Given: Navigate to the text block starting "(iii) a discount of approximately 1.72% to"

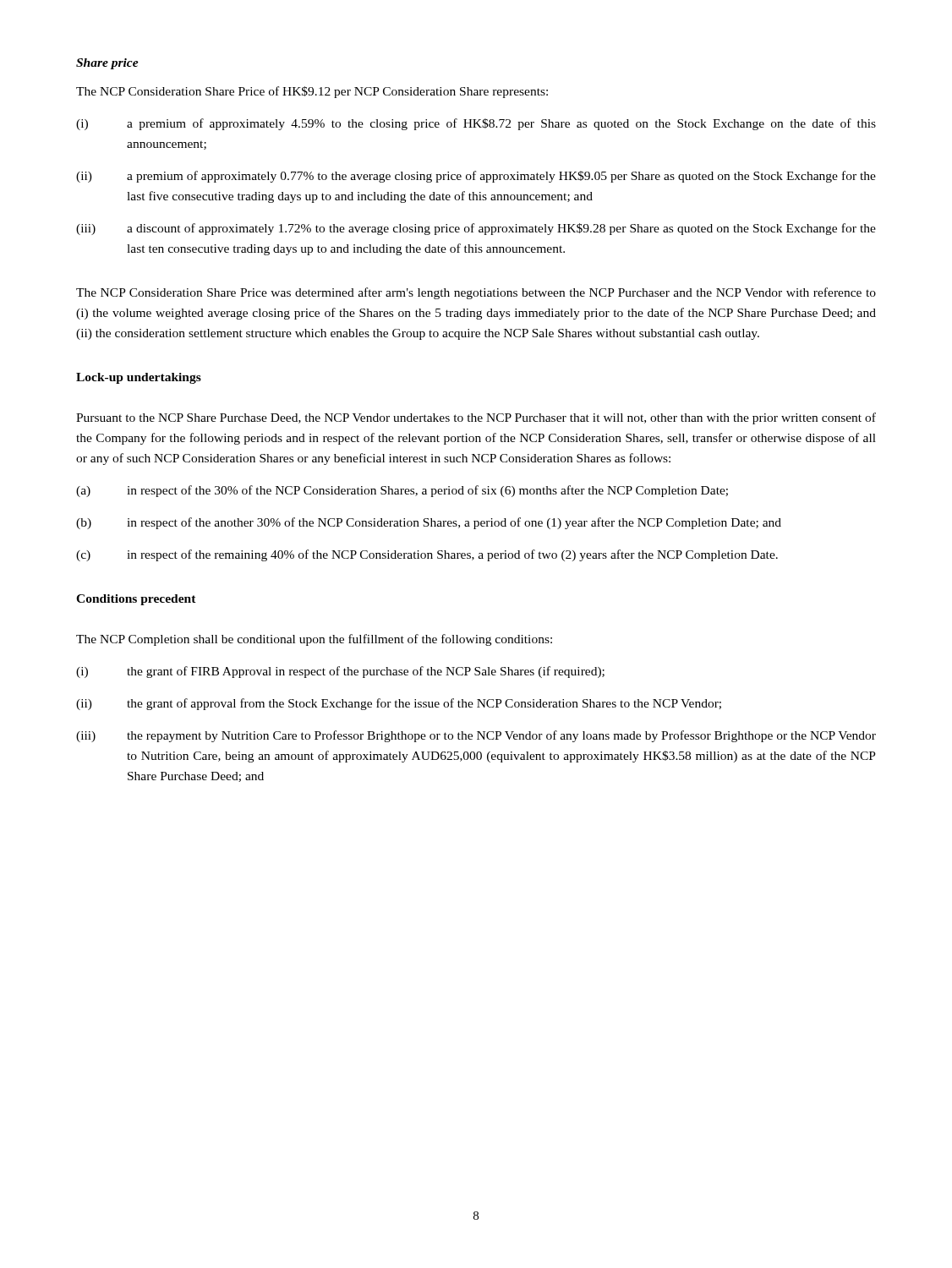Looking at the screenshot, I should click(x=476, y=239).
